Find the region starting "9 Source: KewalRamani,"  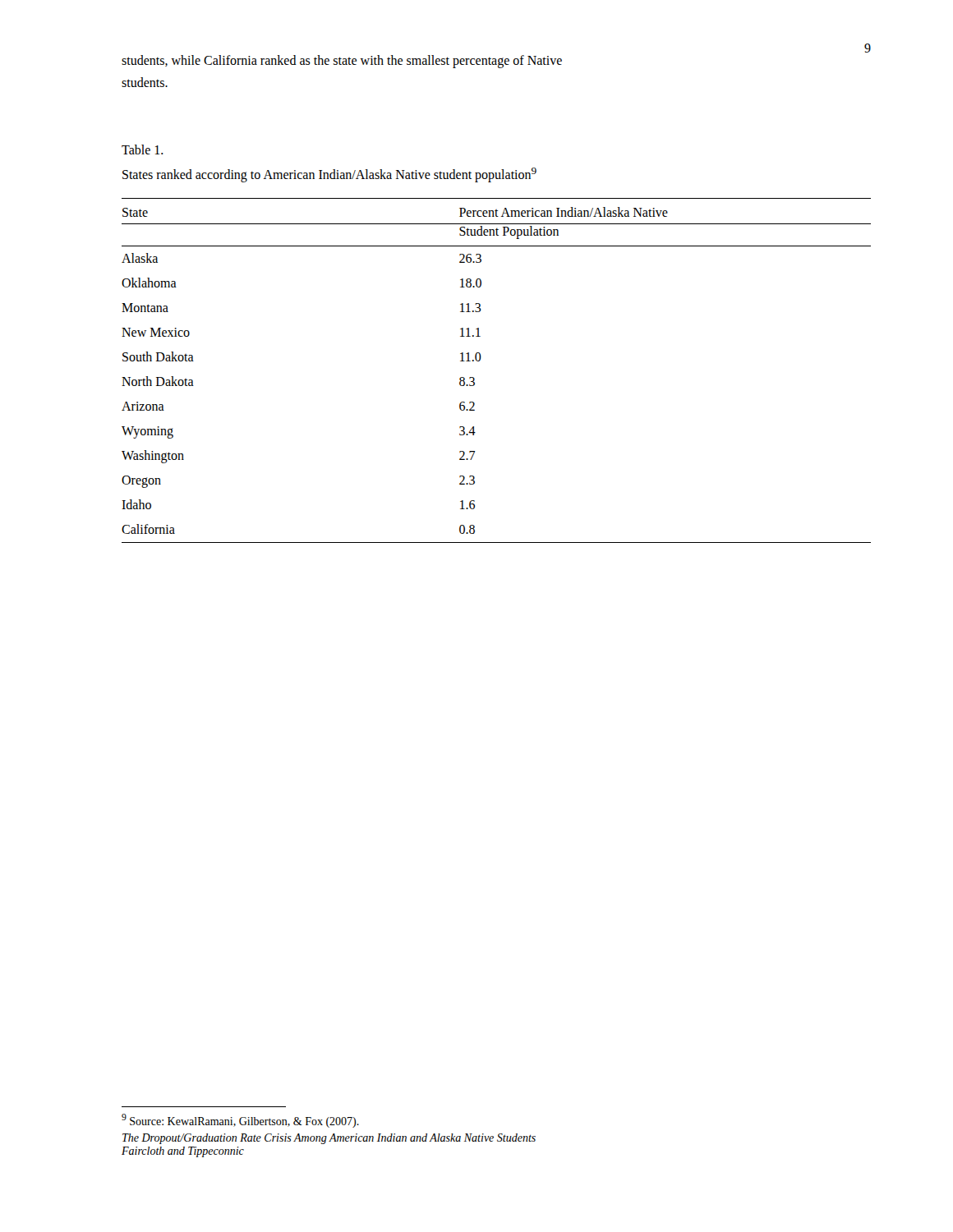240,1120
